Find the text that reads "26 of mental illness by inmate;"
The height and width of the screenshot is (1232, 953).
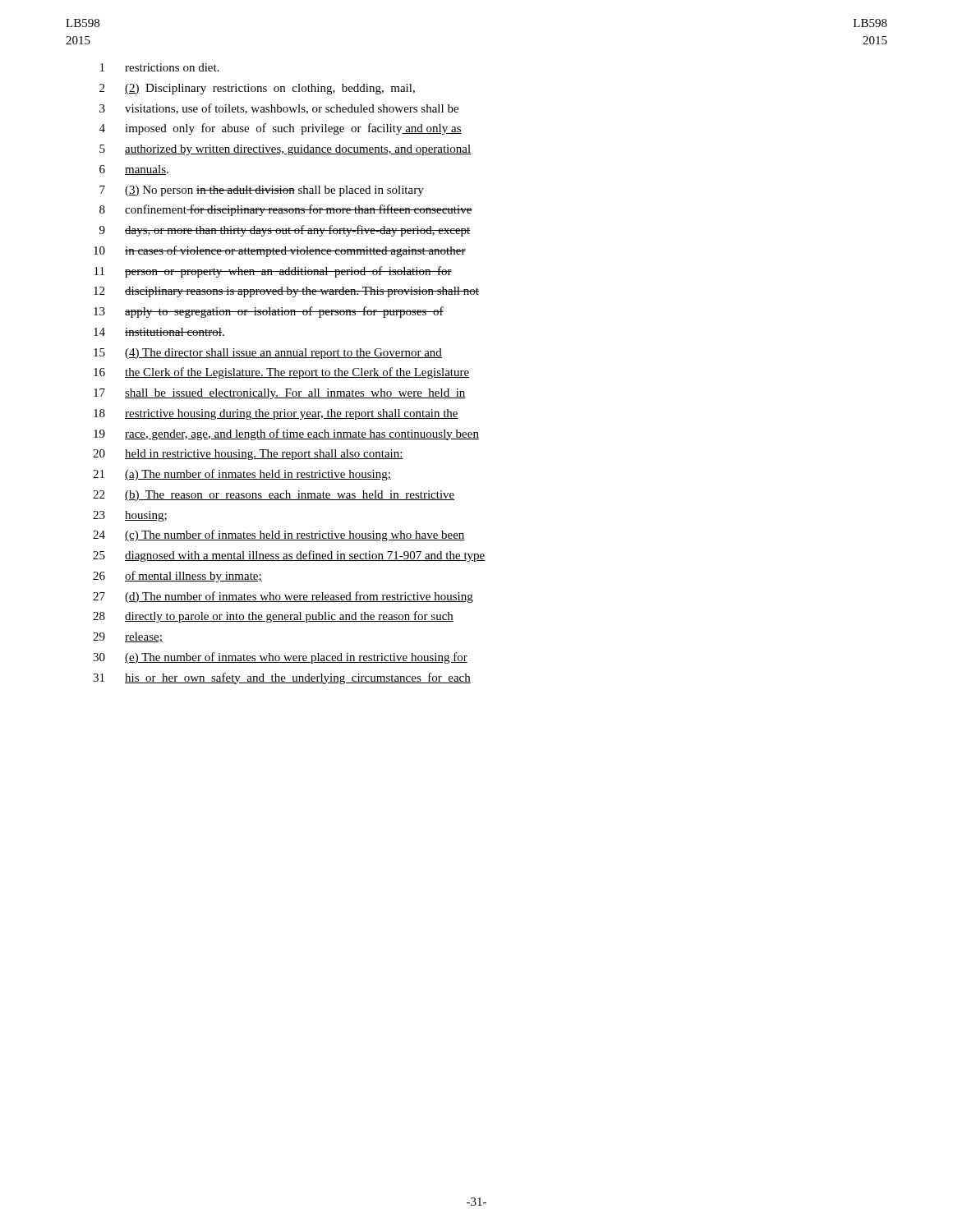click(x=177, y=577)
